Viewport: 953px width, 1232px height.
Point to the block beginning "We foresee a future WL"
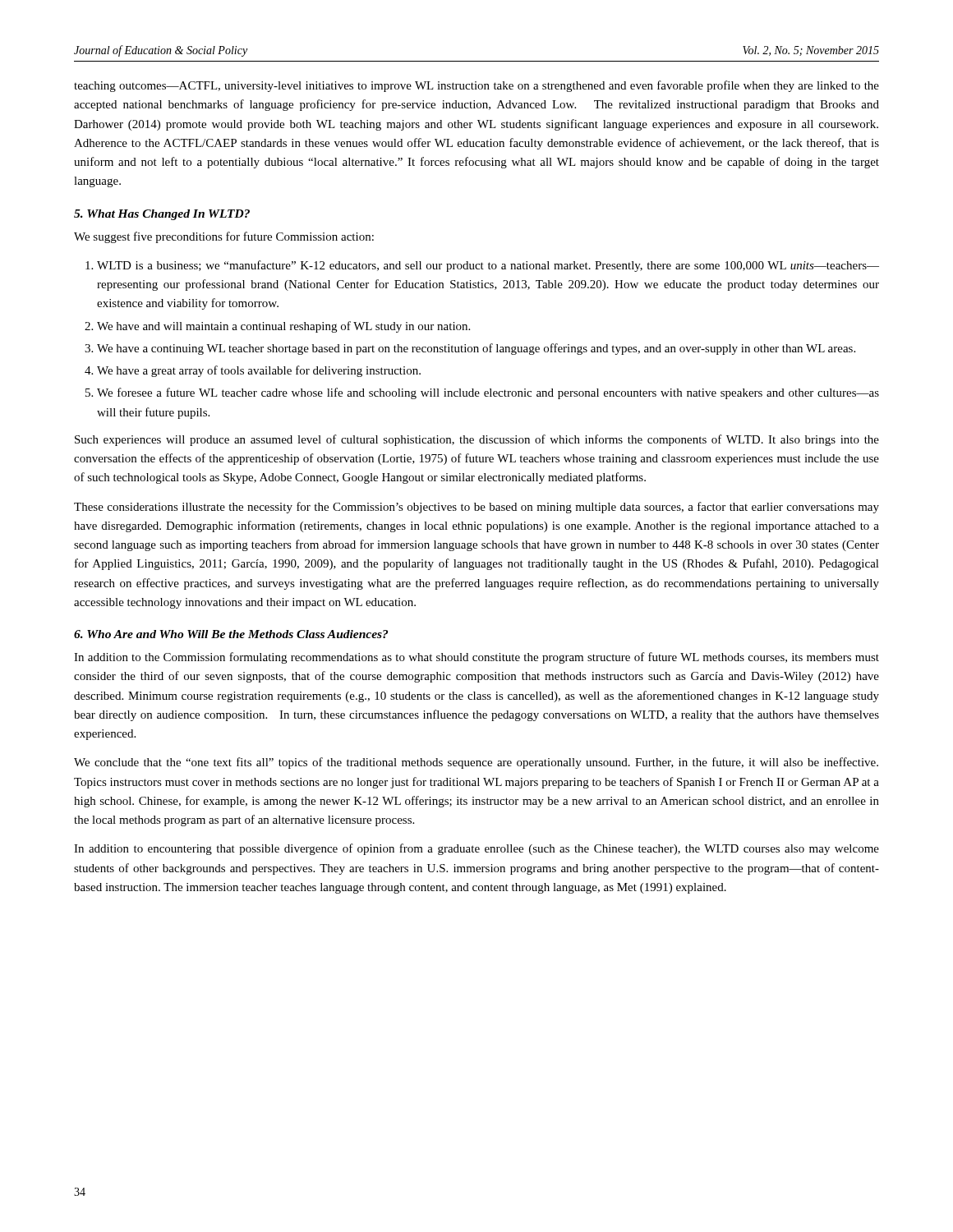[x=488, y=403]
